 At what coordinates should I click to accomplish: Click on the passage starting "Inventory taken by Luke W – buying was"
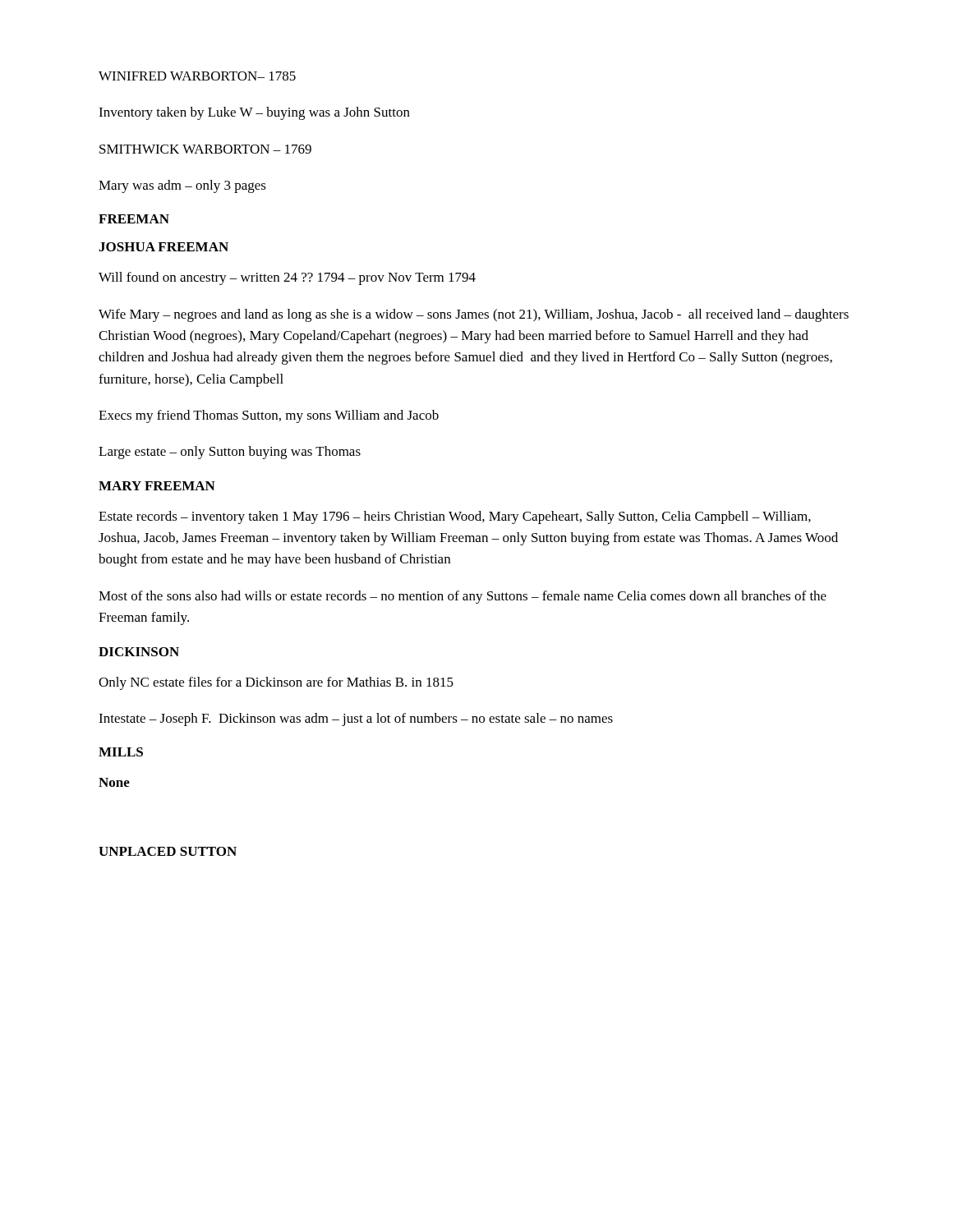point(254,113)
